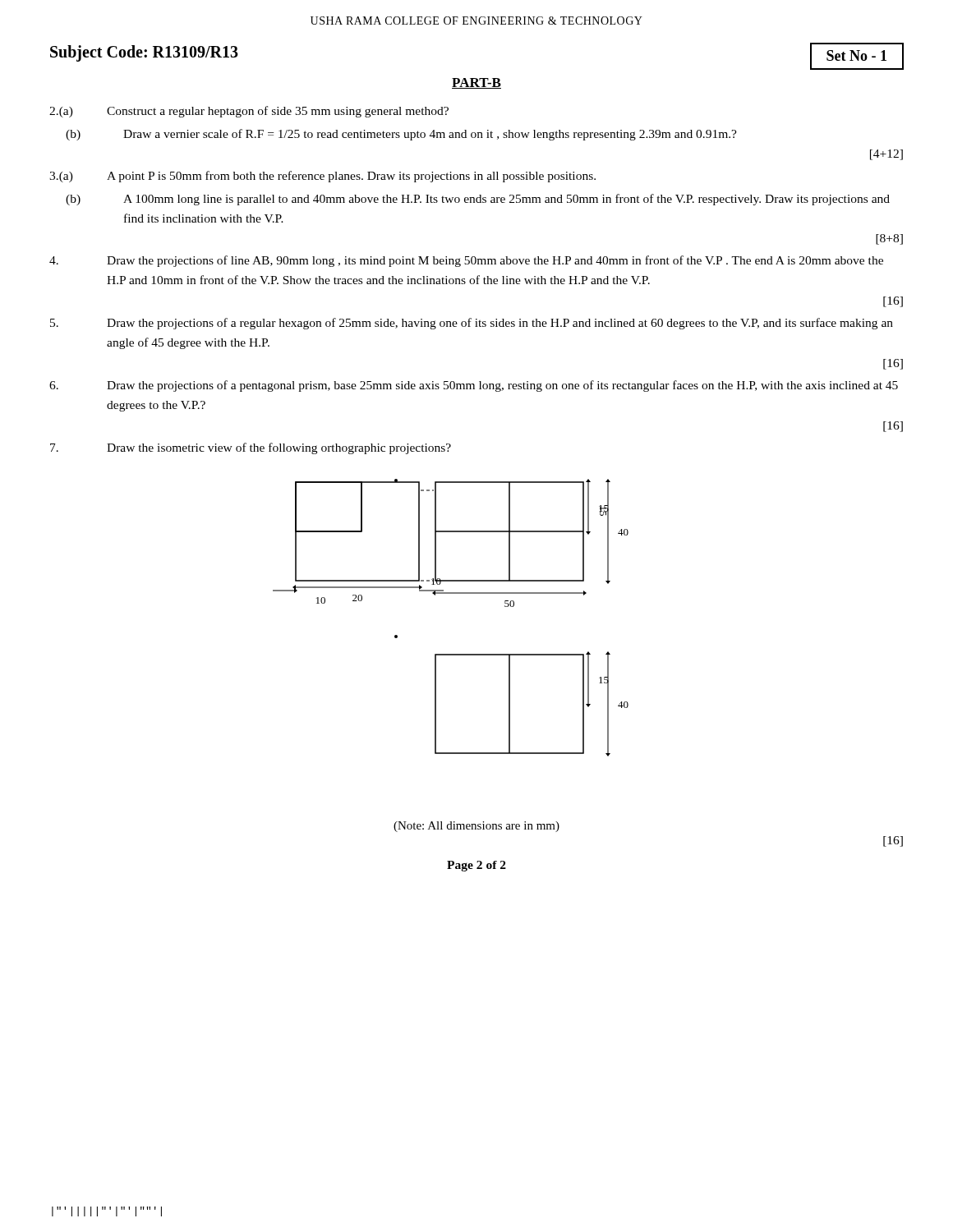Point to the region starting "4. Draw the projections of line"

coord(476,270)
